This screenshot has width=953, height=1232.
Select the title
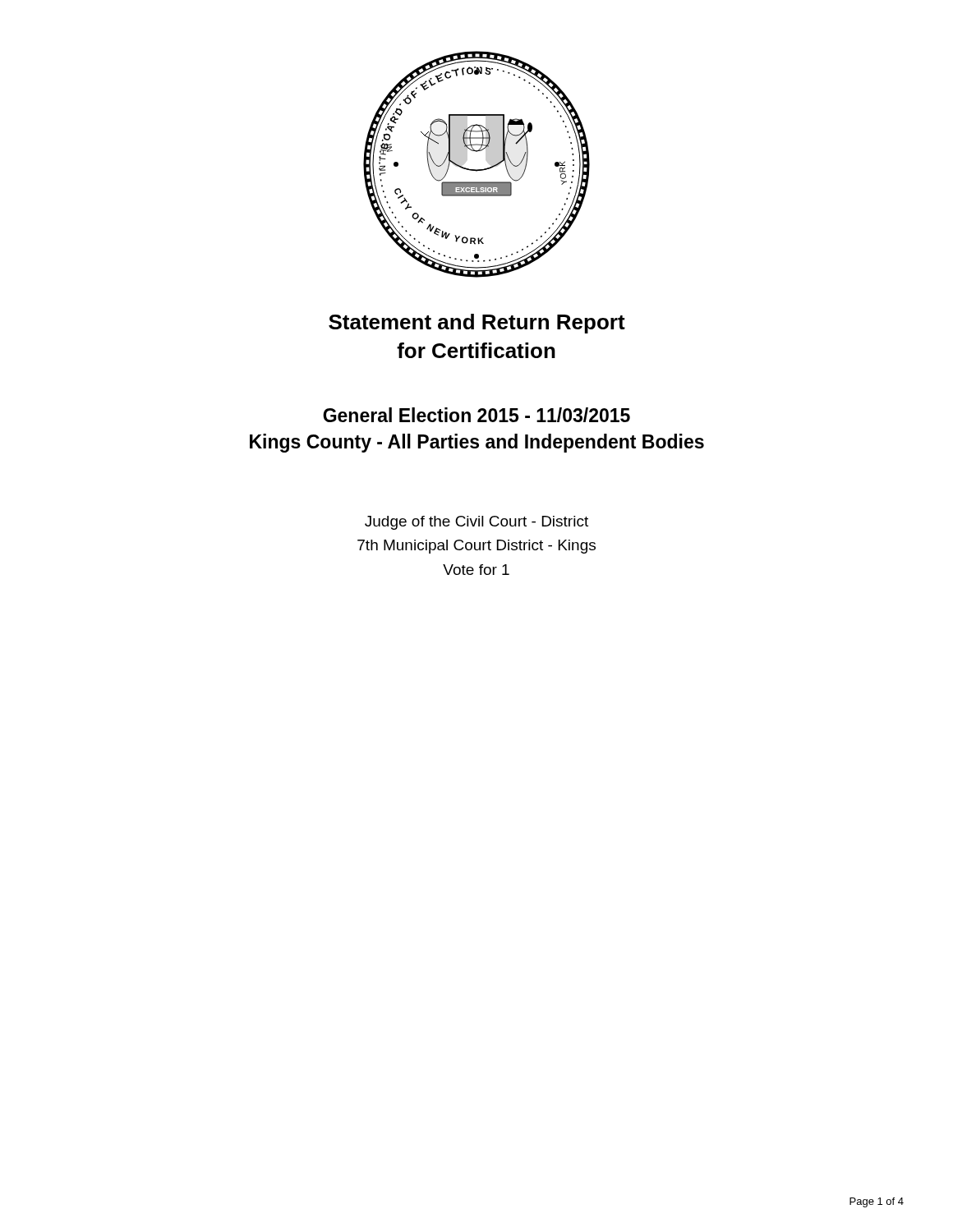[476, 337]
